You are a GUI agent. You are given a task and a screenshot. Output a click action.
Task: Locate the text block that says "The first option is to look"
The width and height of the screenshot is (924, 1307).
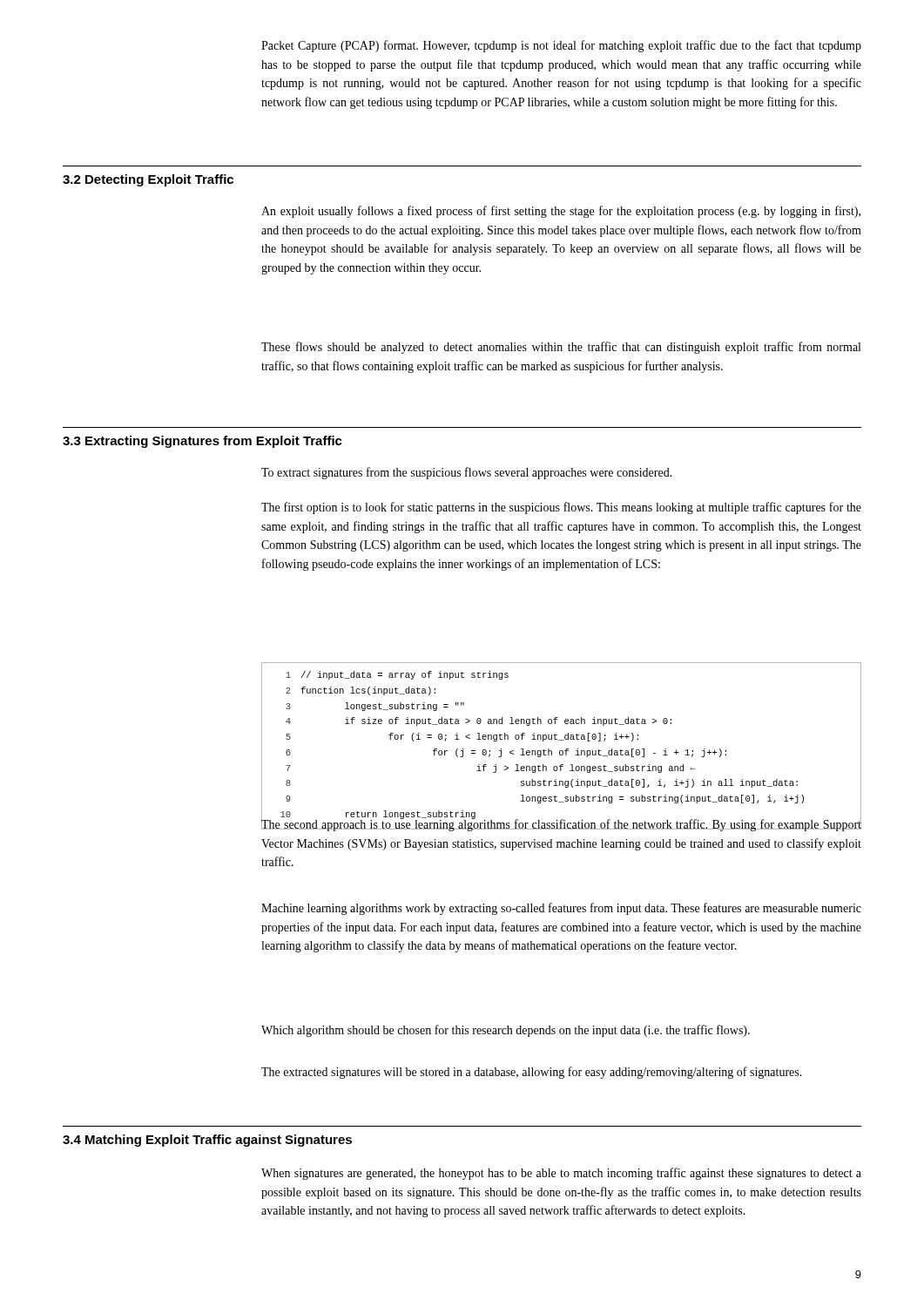coord(561,536)
